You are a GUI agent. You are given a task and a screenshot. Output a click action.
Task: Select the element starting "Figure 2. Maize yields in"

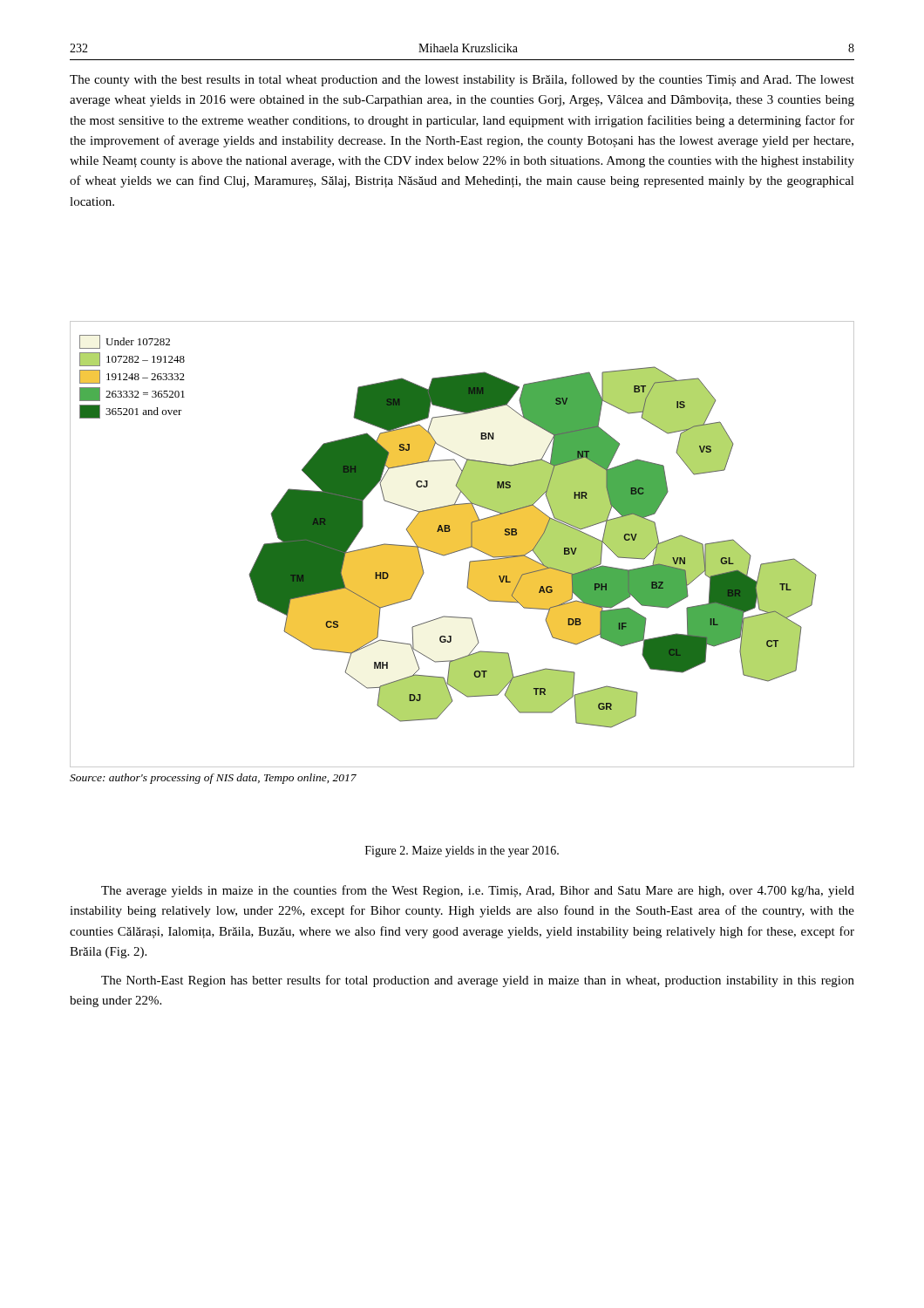pyautogui.click(x=462, y=851)
